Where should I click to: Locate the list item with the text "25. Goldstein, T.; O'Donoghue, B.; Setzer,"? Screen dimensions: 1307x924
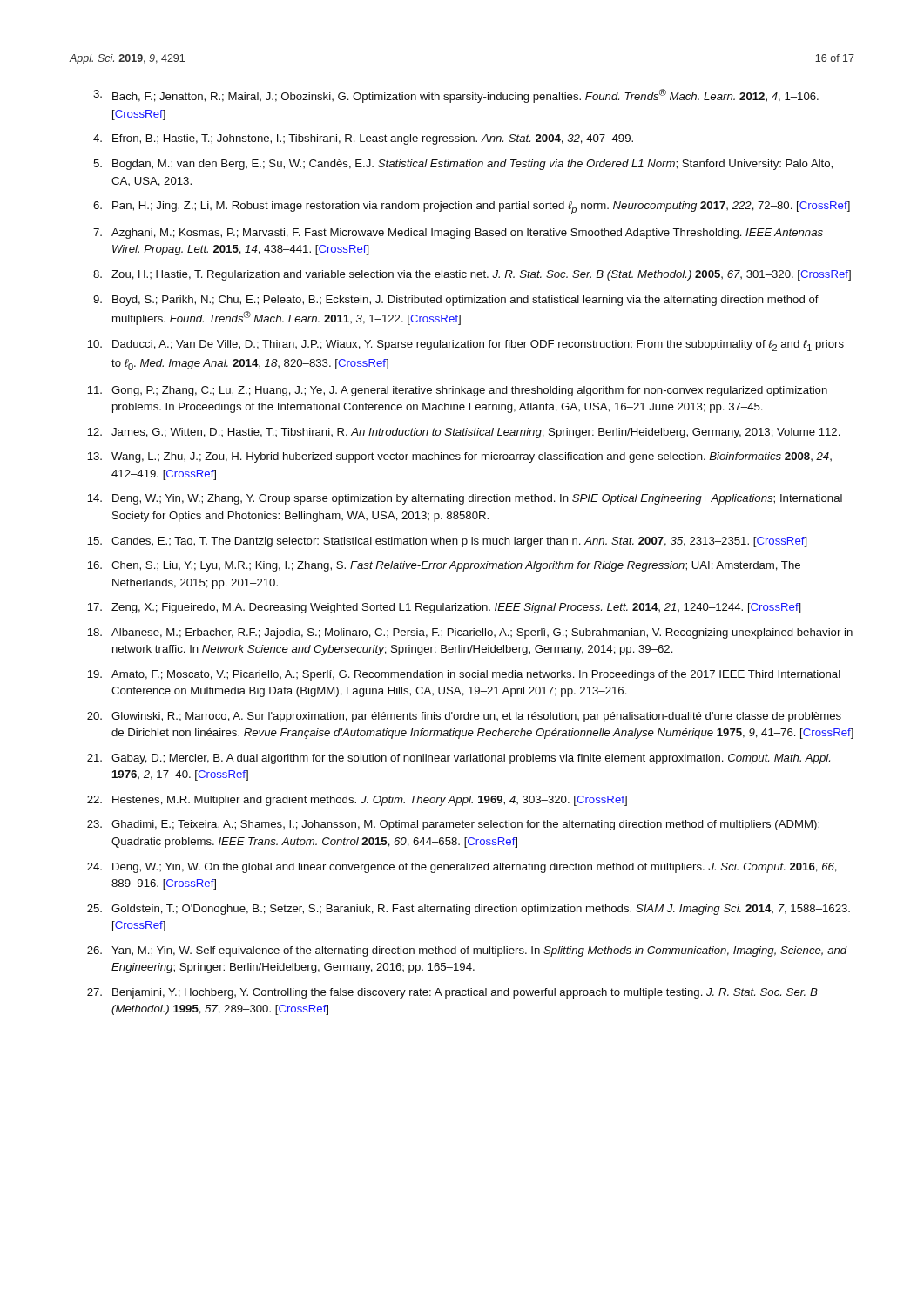[462, 917]
